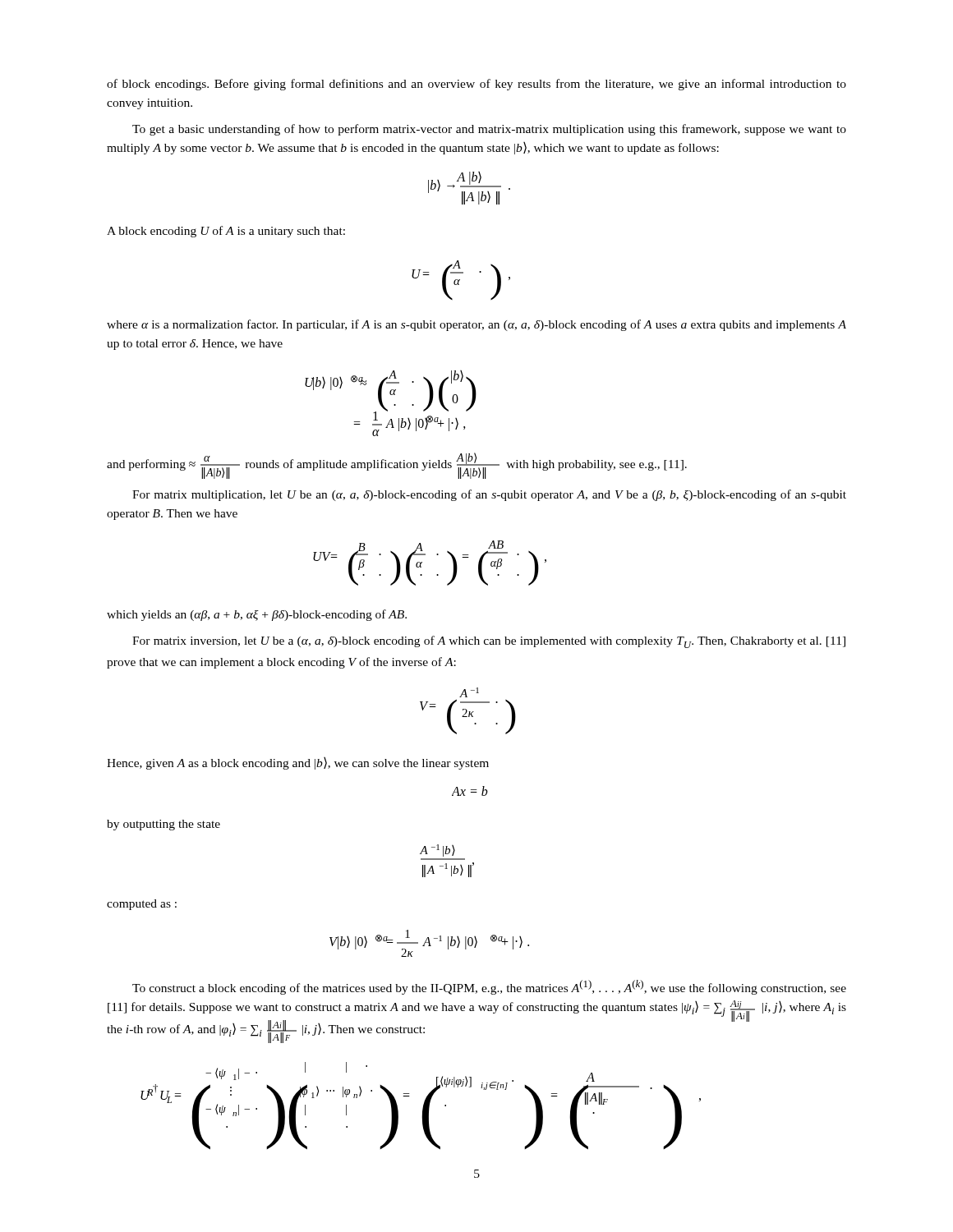Find the block on this page that starts "and performing ≈ α‖A|b⟩‖ rounds of"
953x1232 pixels.
[397, 464]
